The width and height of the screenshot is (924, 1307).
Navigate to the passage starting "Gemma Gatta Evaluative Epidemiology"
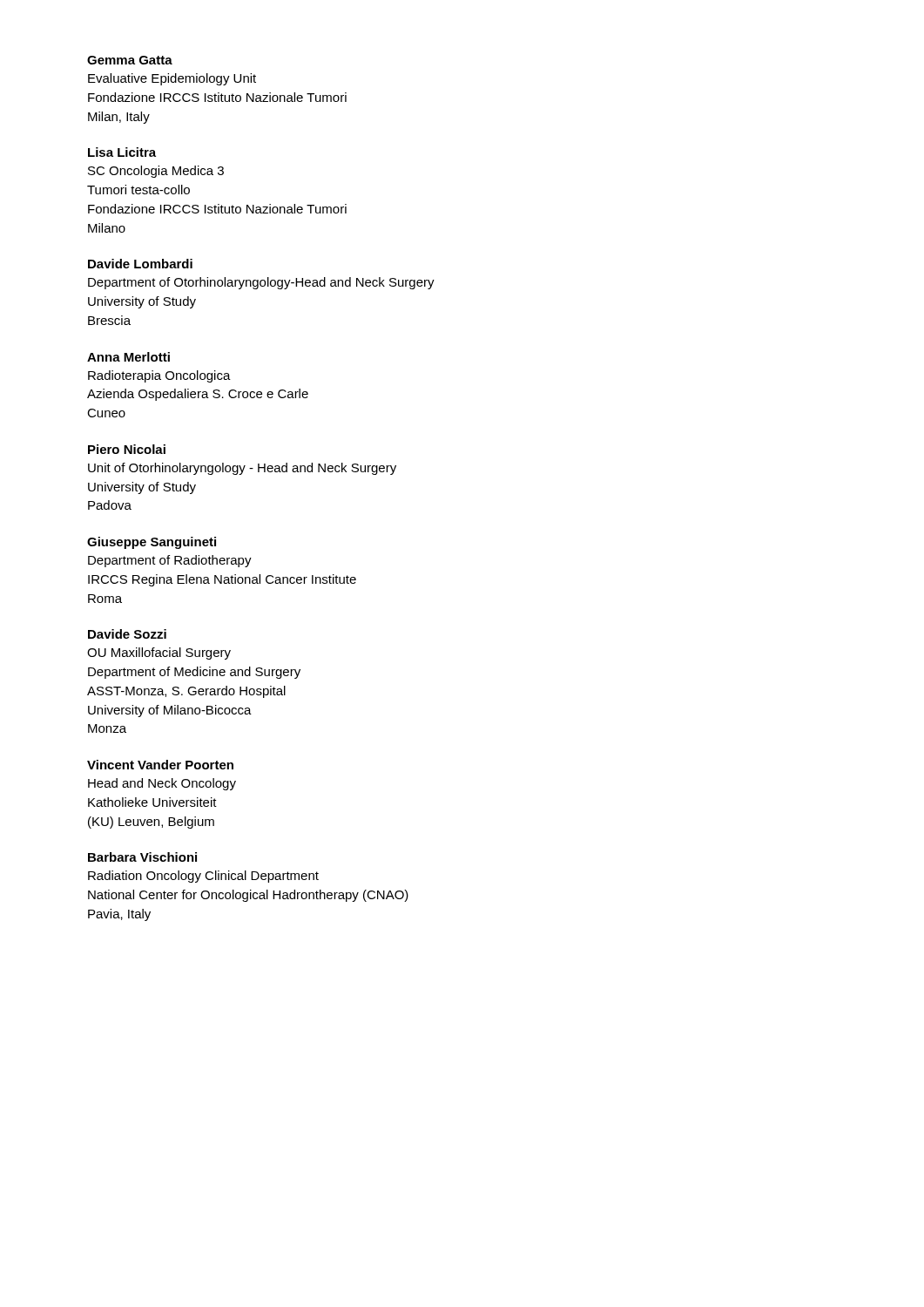point(130,60)
